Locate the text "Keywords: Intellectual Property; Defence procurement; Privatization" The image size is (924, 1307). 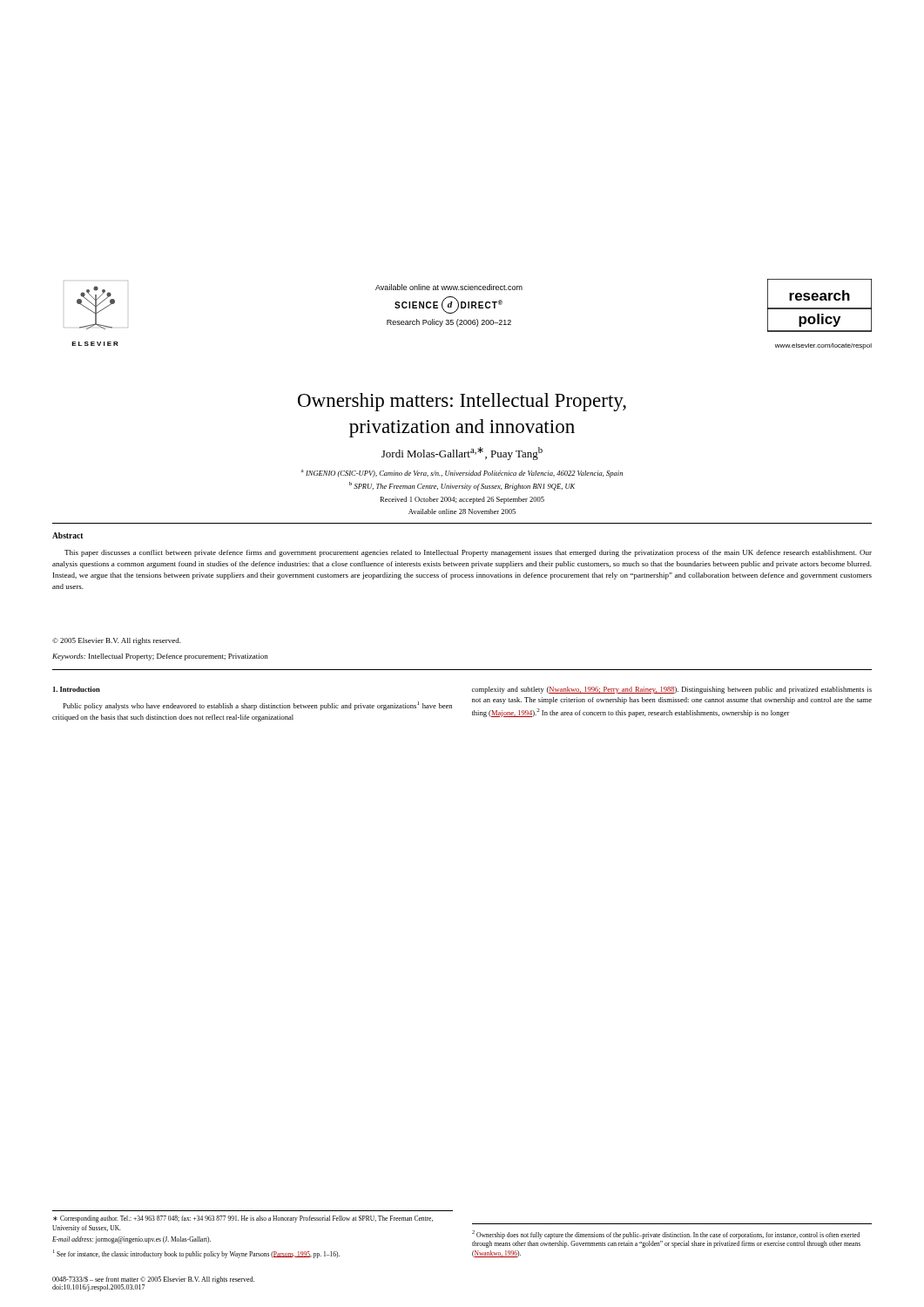160,656
